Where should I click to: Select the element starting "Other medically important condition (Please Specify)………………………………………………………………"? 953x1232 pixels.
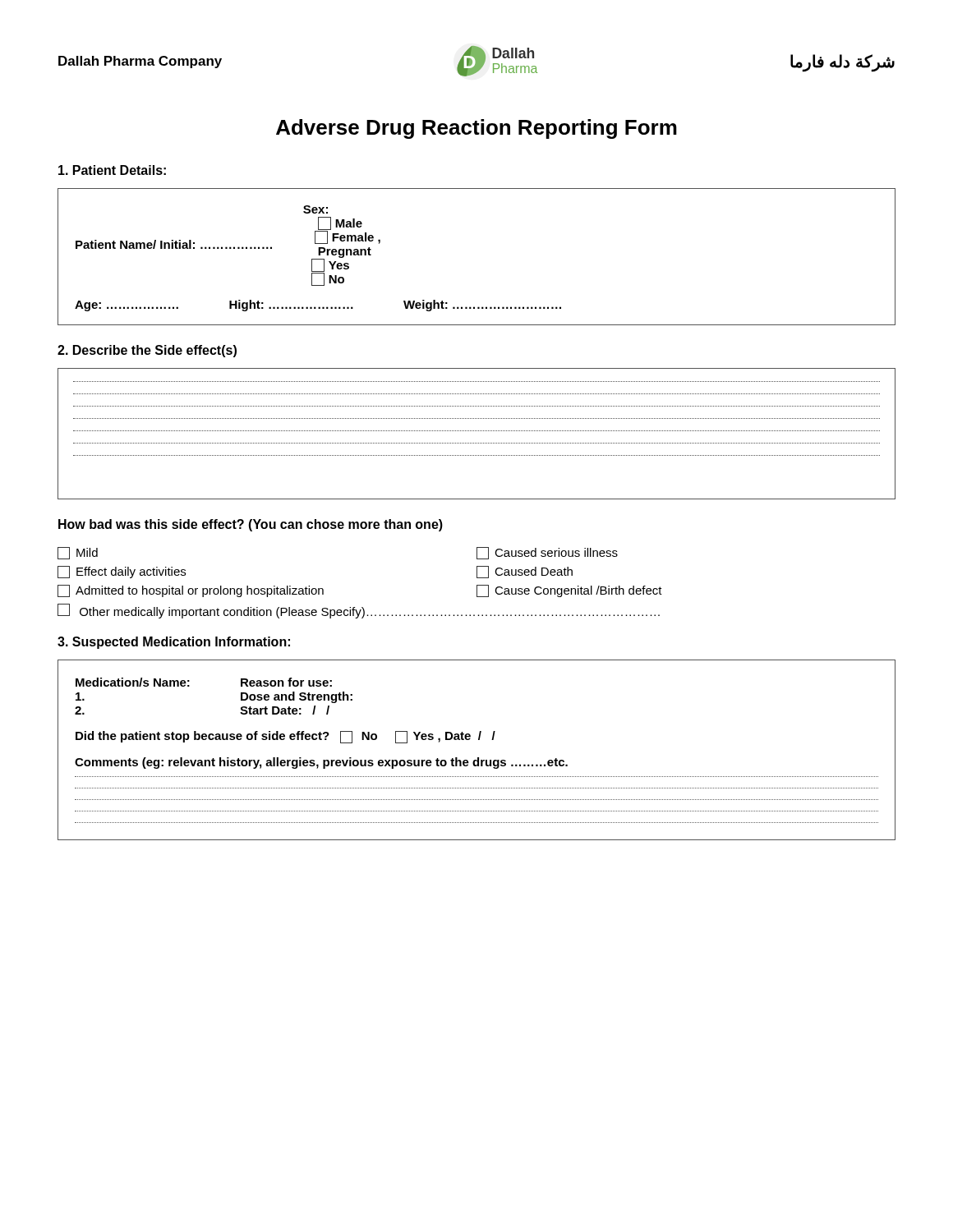359,611
